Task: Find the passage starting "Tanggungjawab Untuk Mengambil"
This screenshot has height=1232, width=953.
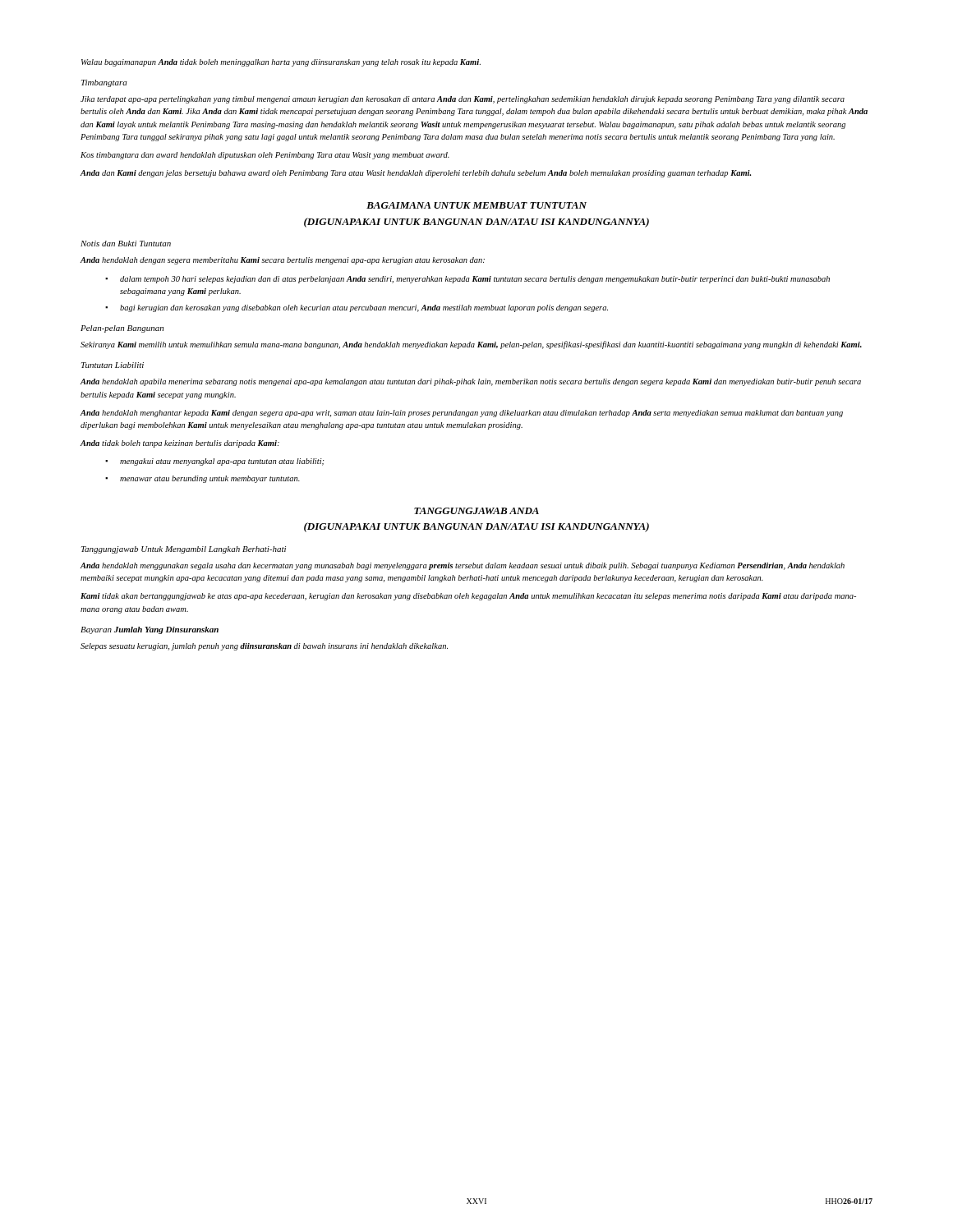Action: click(x=184, y=550)
